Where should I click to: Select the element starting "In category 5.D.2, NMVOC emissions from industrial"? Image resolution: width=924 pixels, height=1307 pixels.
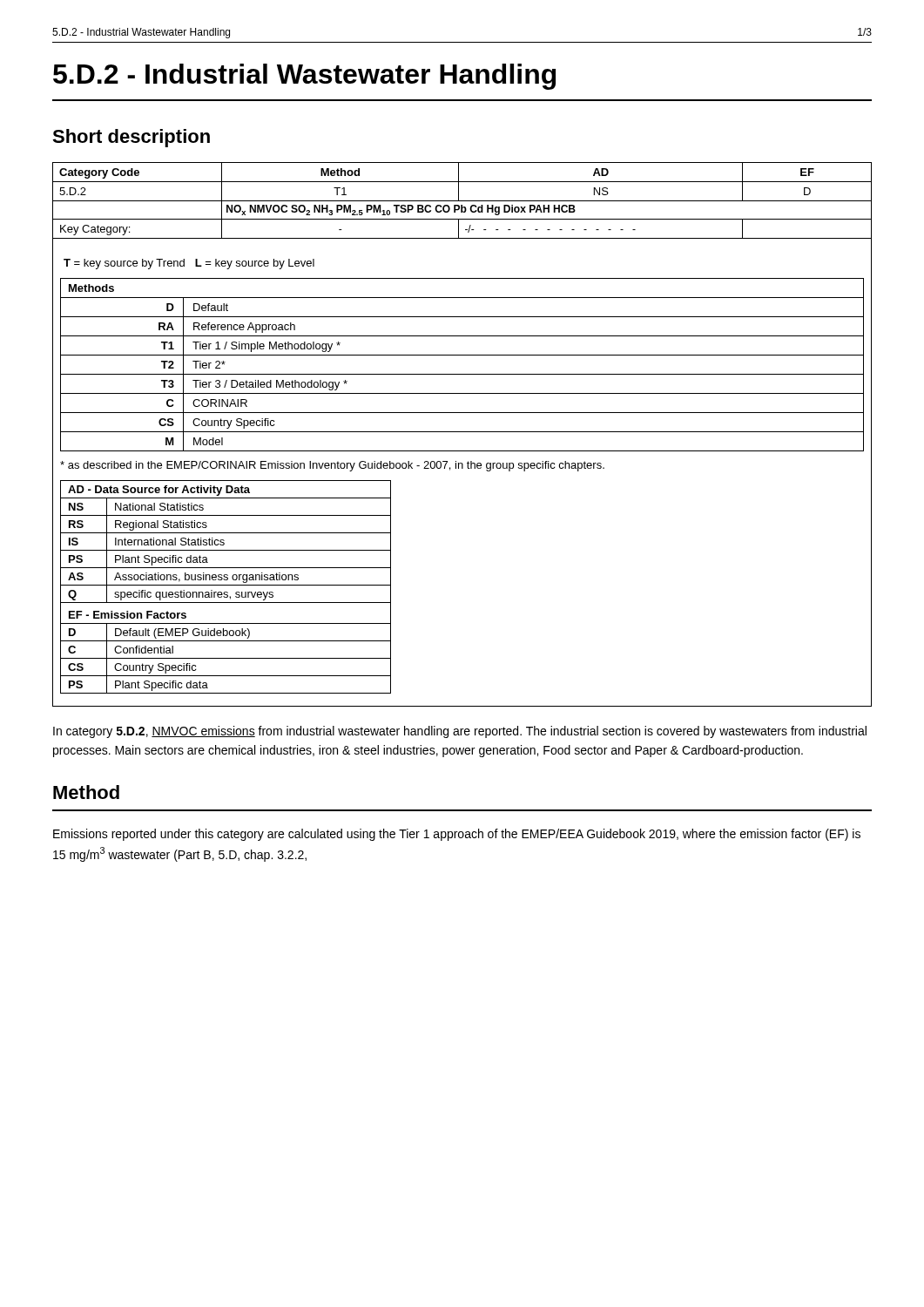click(460, 741)
